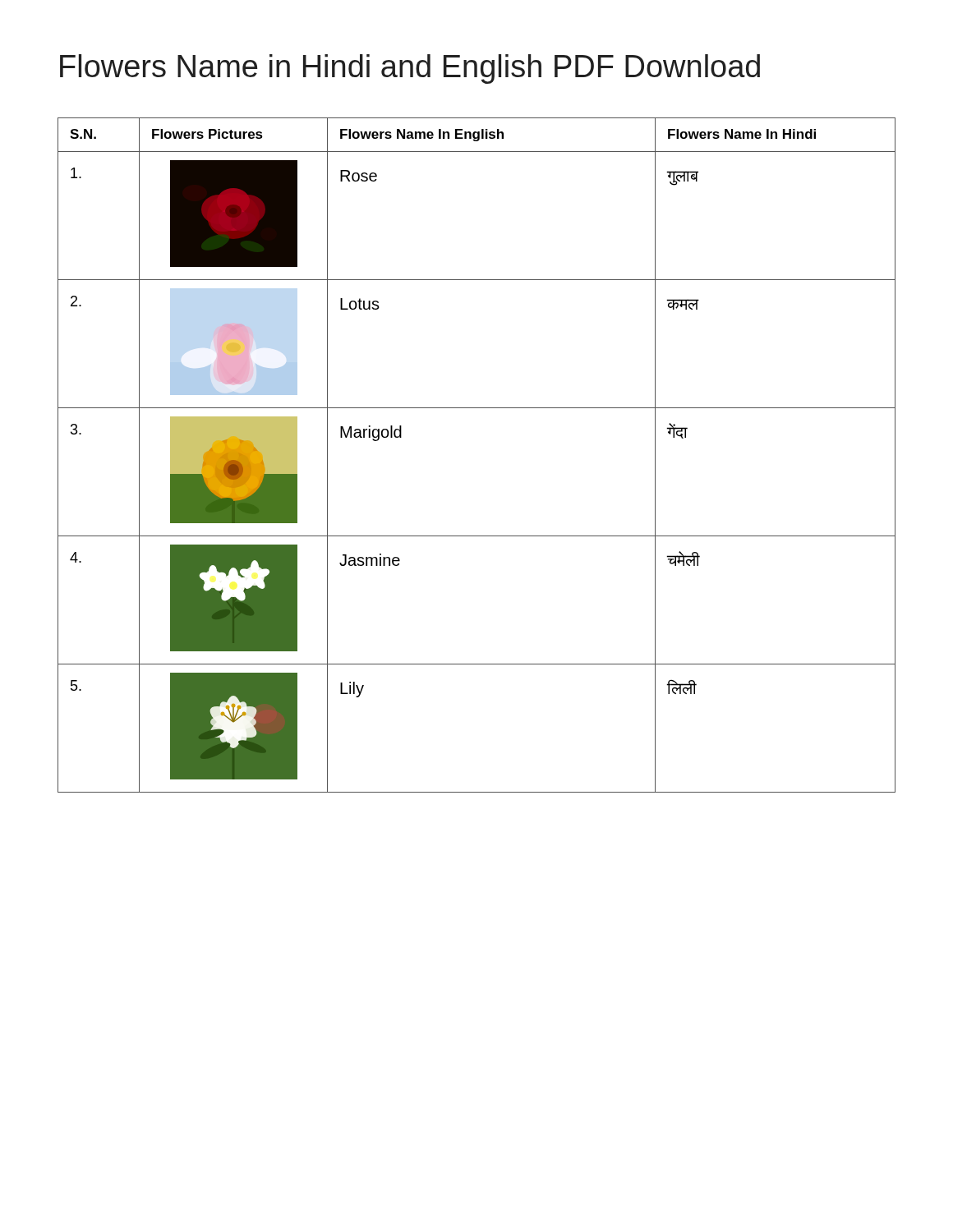Click on the table containing "Flowers Name In"
The height and width of the screenshot is (1232, 953).
click(476, 455)
